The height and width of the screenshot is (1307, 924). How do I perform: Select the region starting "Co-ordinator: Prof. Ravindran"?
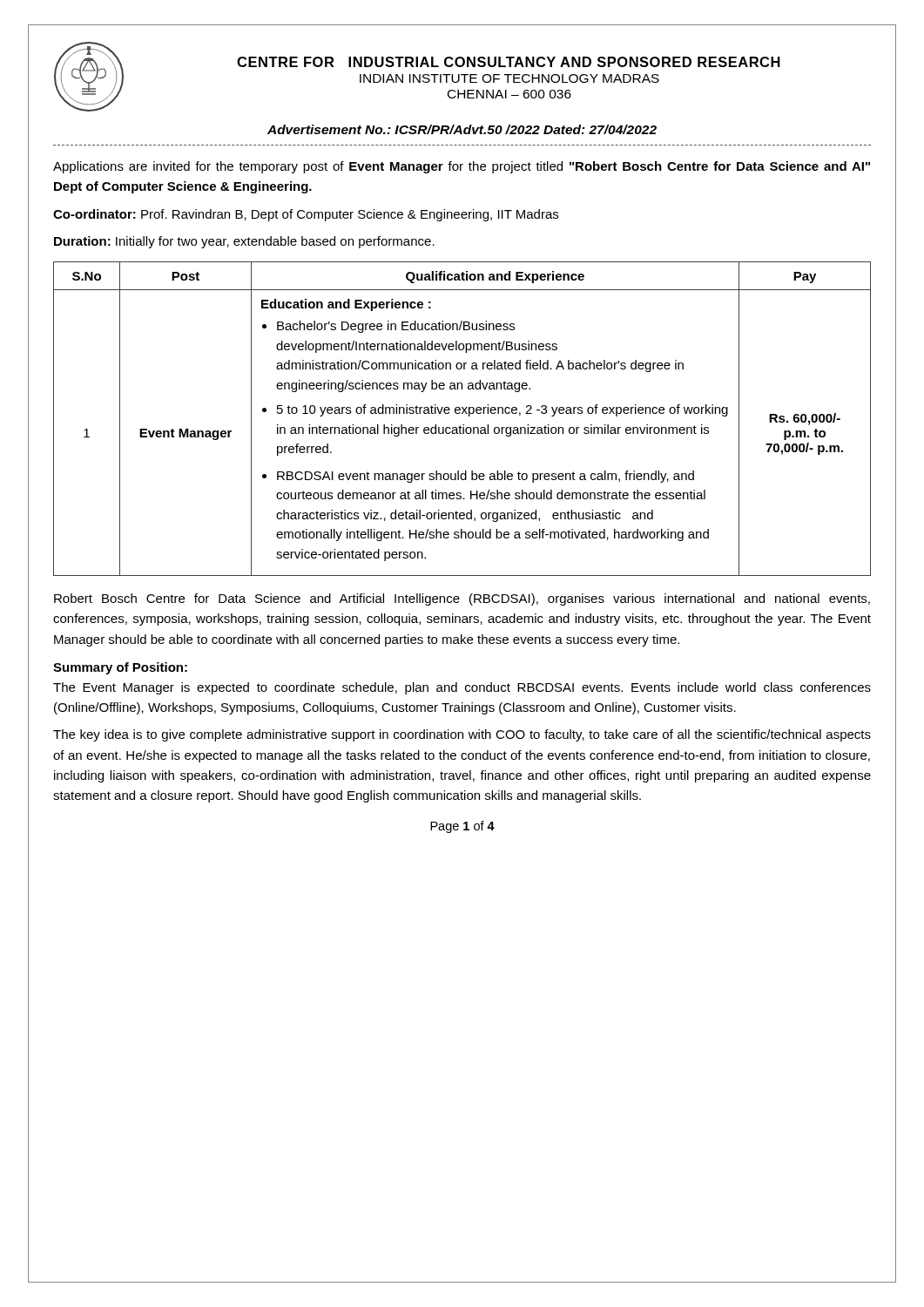(x=306, y=213)
